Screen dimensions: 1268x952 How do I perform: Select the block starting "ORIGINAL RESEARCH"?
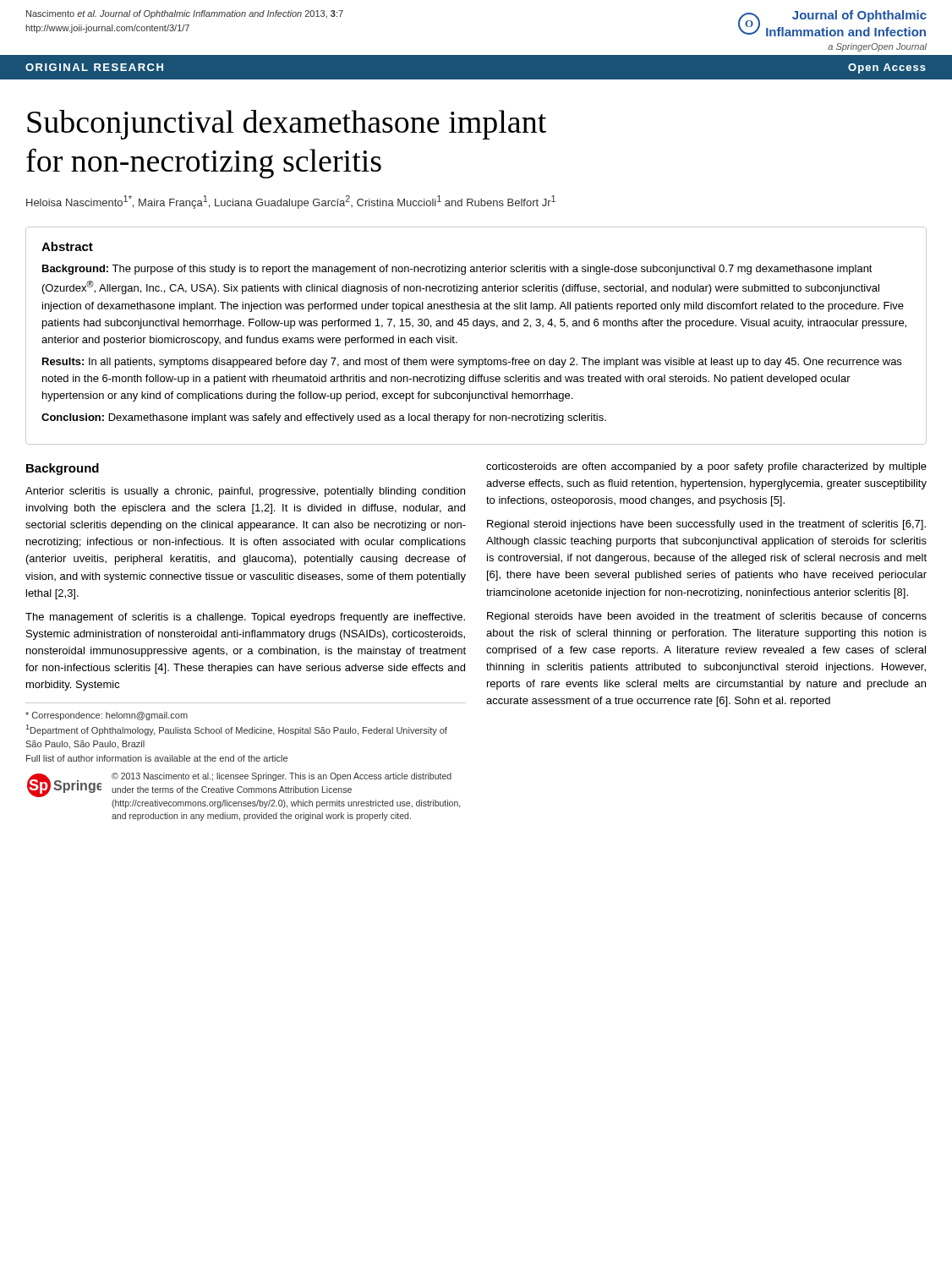tap(95, 67)
